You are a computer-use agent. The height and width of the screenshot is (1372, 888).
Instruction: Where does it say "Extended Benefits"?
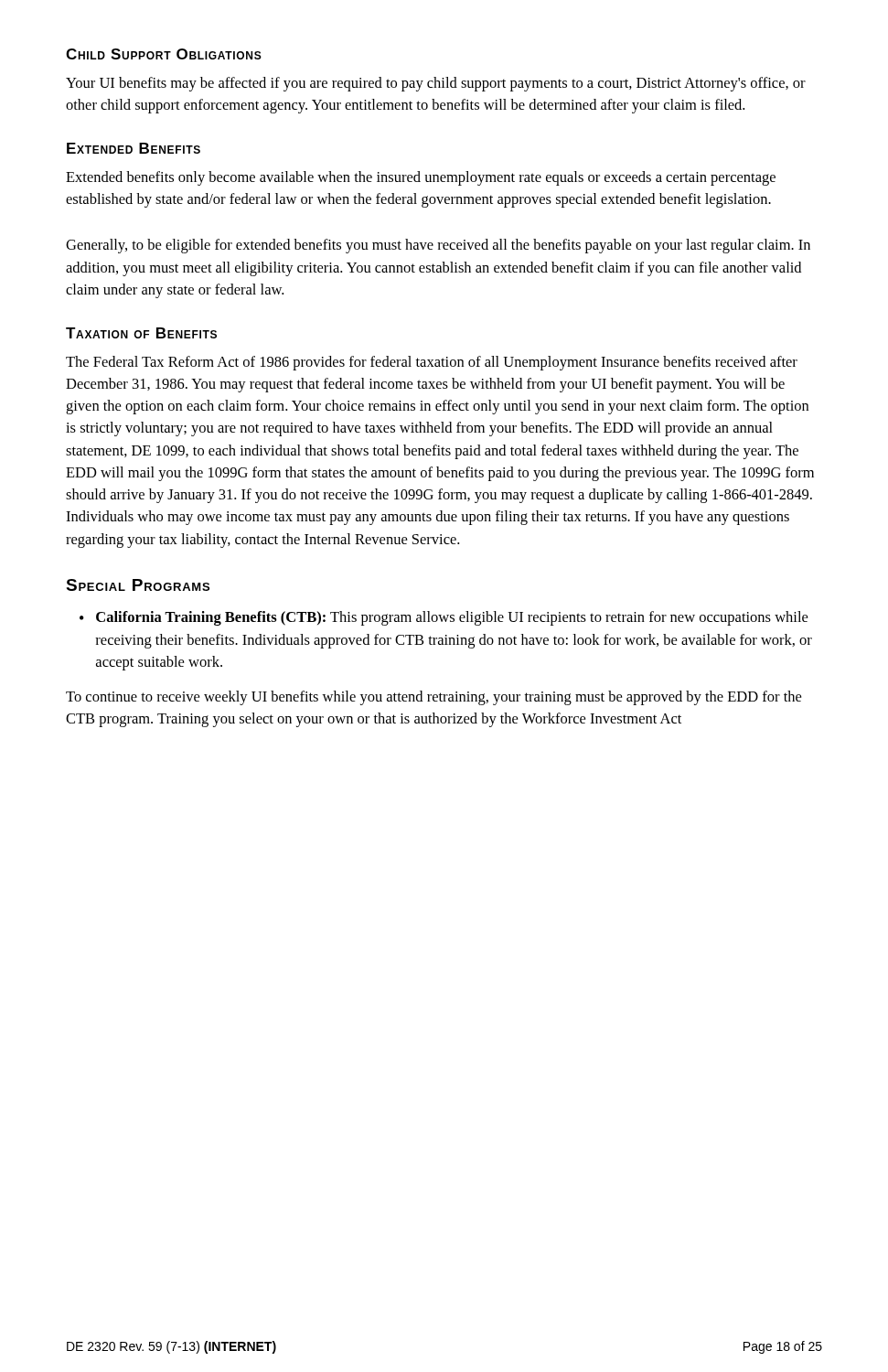pos(134,149)
